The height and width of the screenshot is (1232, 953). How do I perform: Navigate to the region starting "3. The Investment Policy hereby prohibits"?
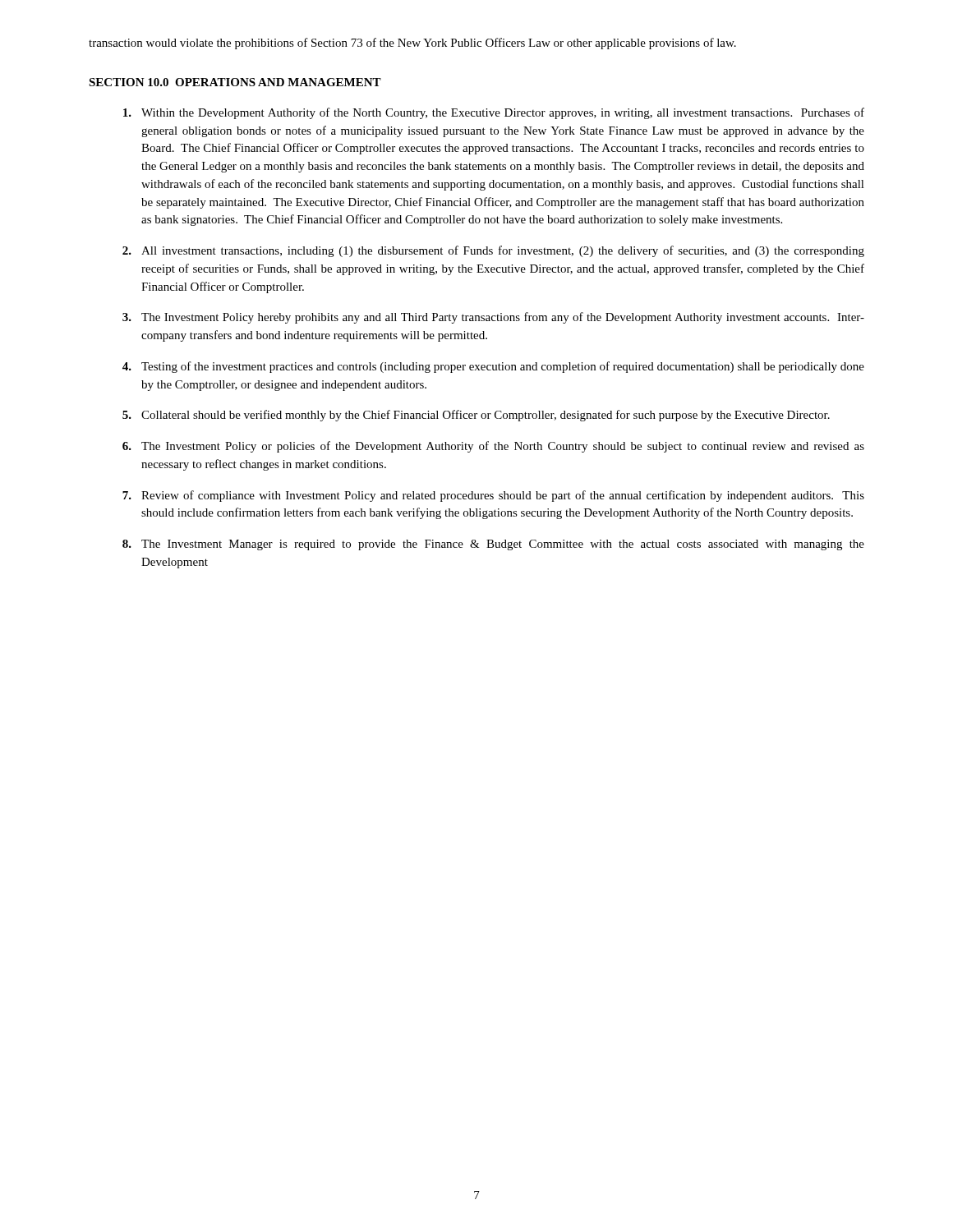tap(476, 327)
